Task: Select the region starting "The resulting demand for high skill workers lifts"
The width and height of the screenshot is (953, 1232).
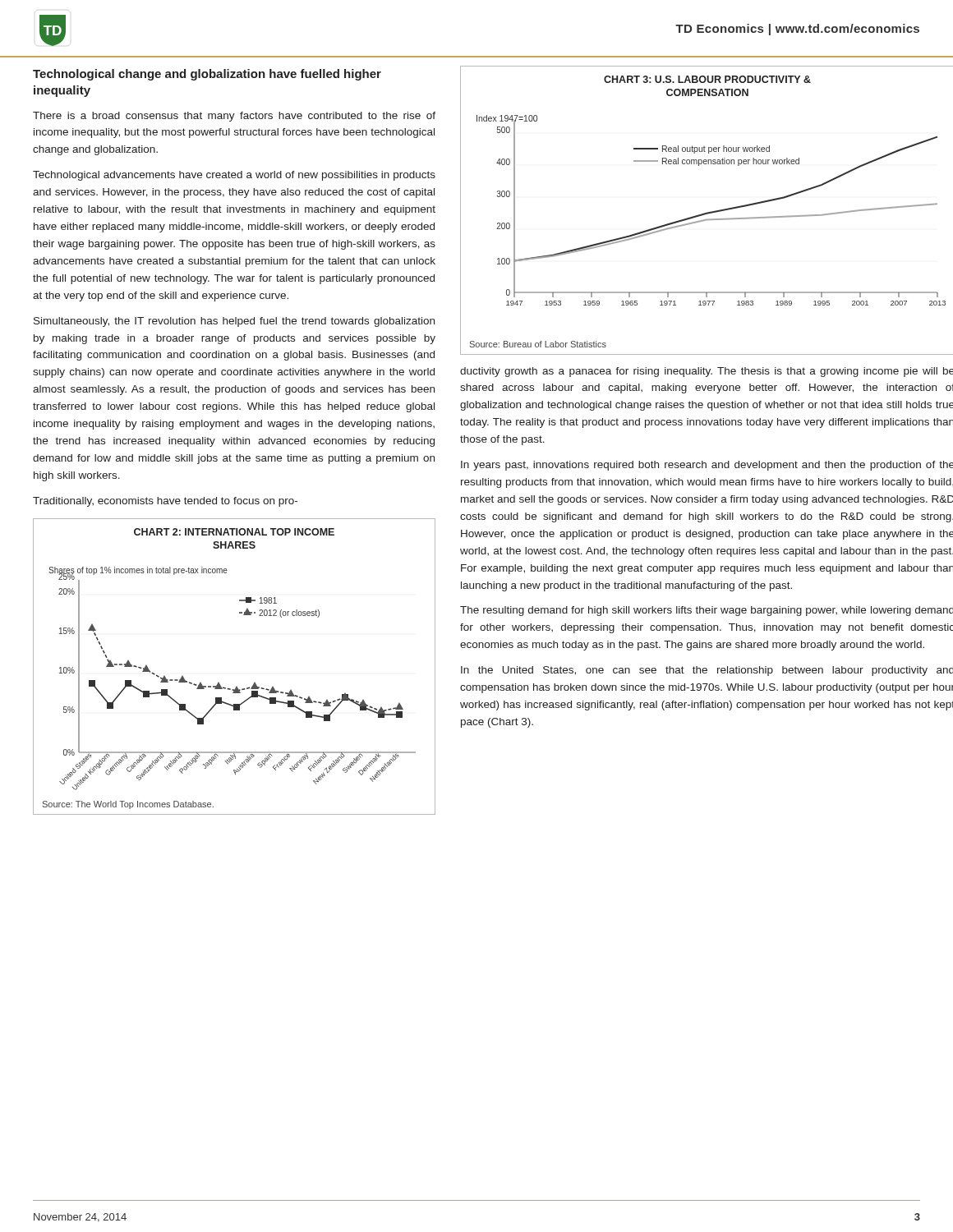Action: click(x=707, y=627)
